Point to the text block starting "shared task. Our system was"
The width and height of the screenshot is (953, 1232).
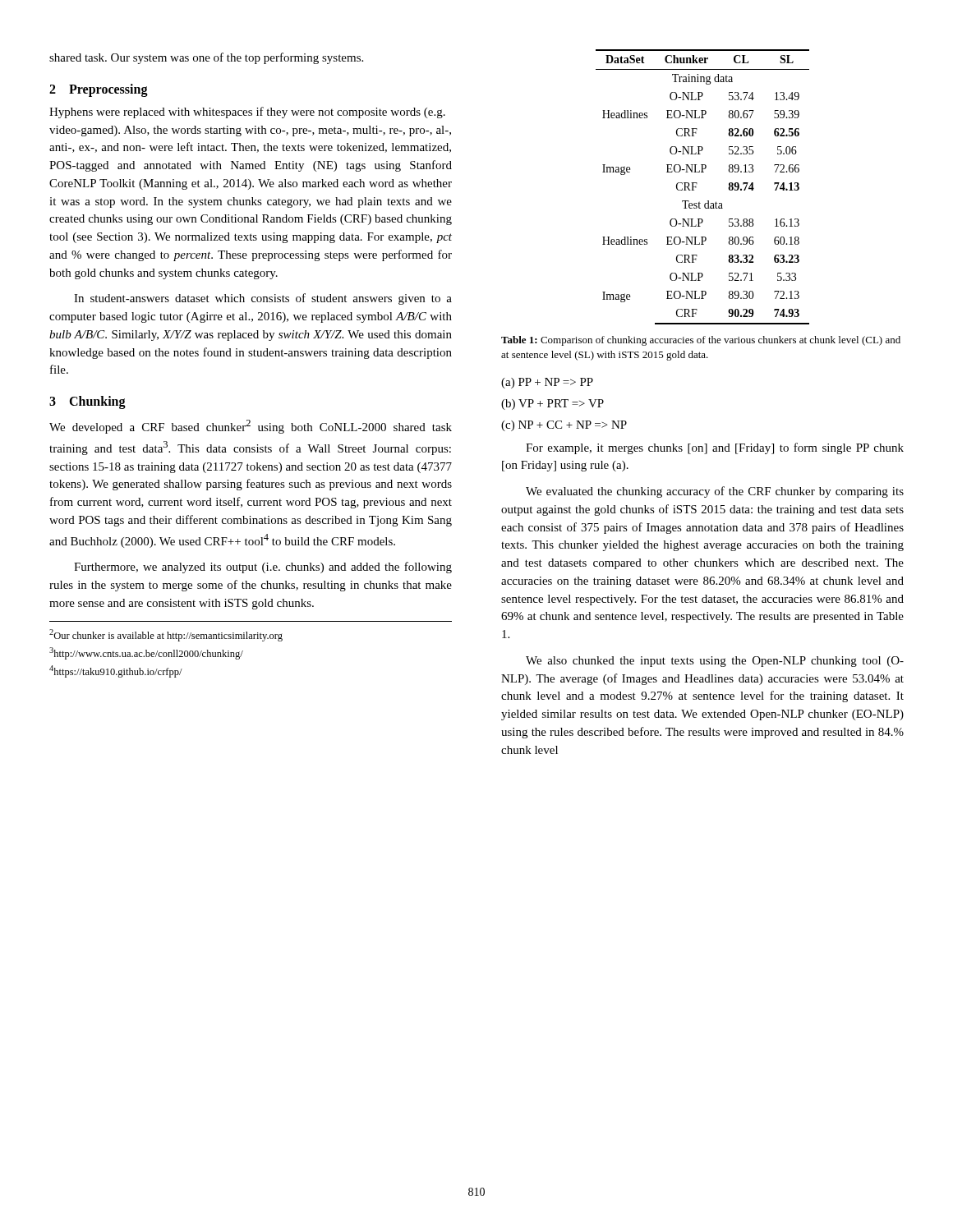251,58
